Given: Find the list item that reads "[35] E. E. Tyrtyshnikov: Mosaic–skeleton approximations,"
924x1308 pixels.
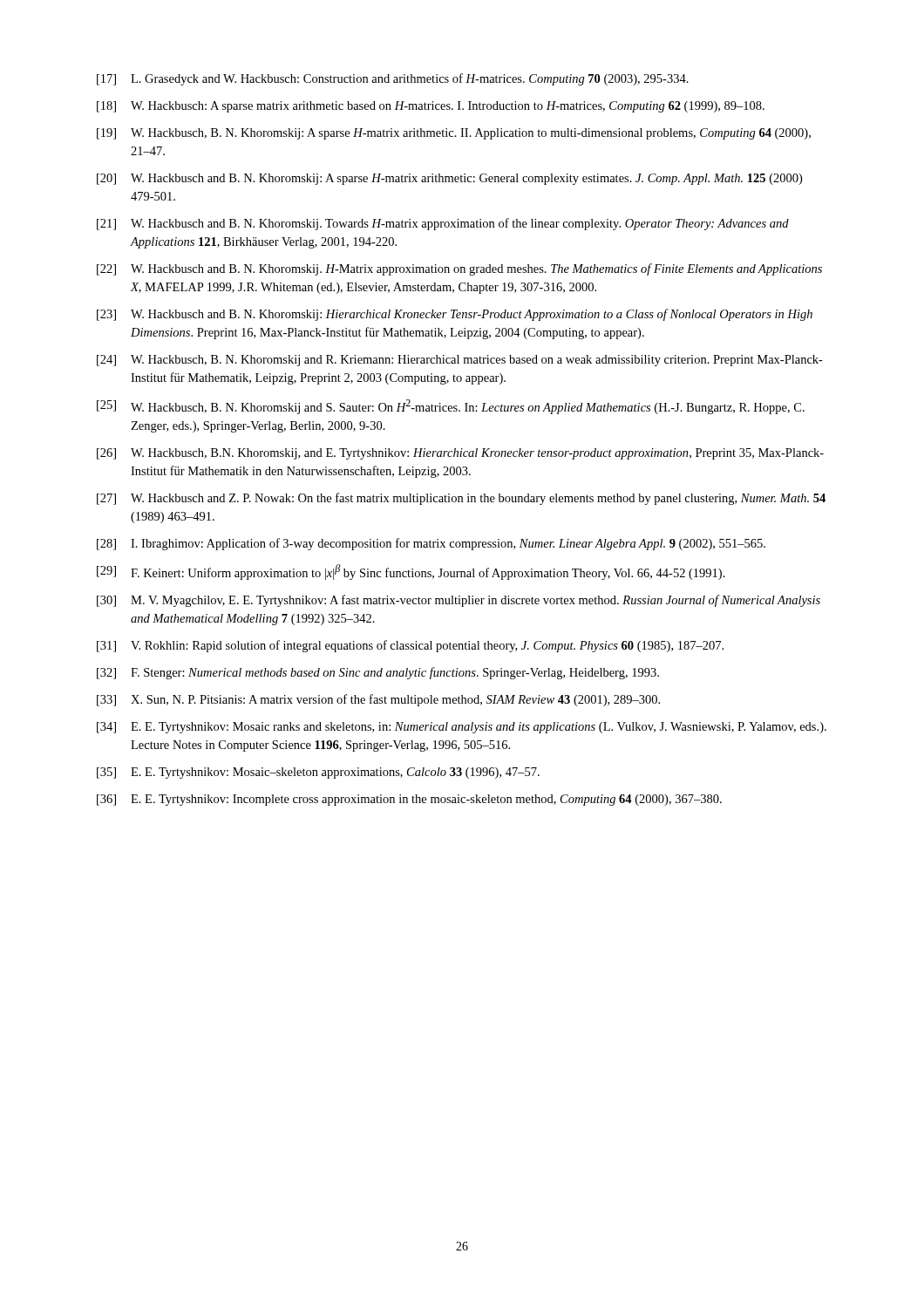Looking at the screenshot, I should click(x=462, y=772).
